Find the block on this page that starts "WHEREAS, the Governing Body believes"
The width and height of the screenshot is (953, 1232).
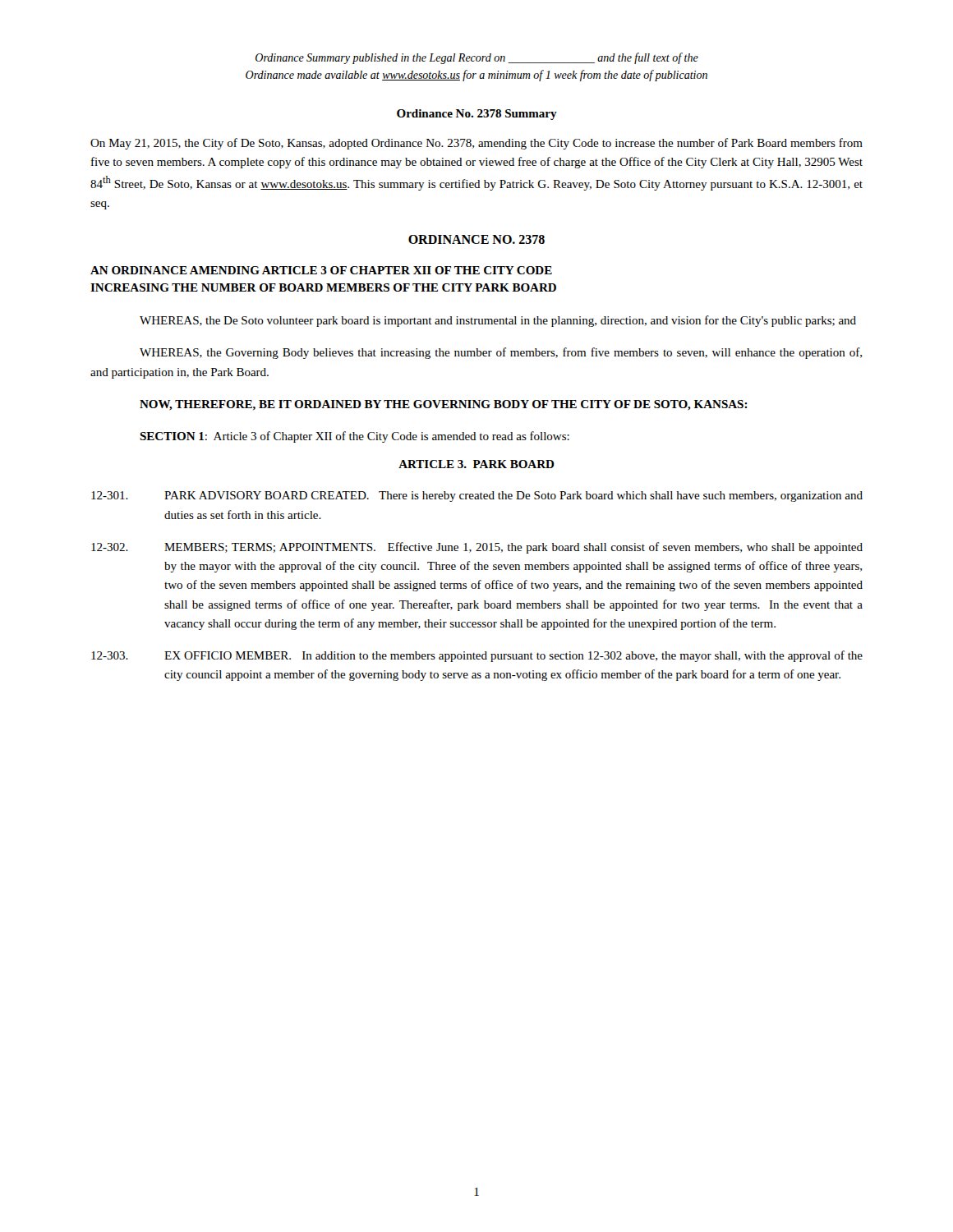click(x=476, y=362)
